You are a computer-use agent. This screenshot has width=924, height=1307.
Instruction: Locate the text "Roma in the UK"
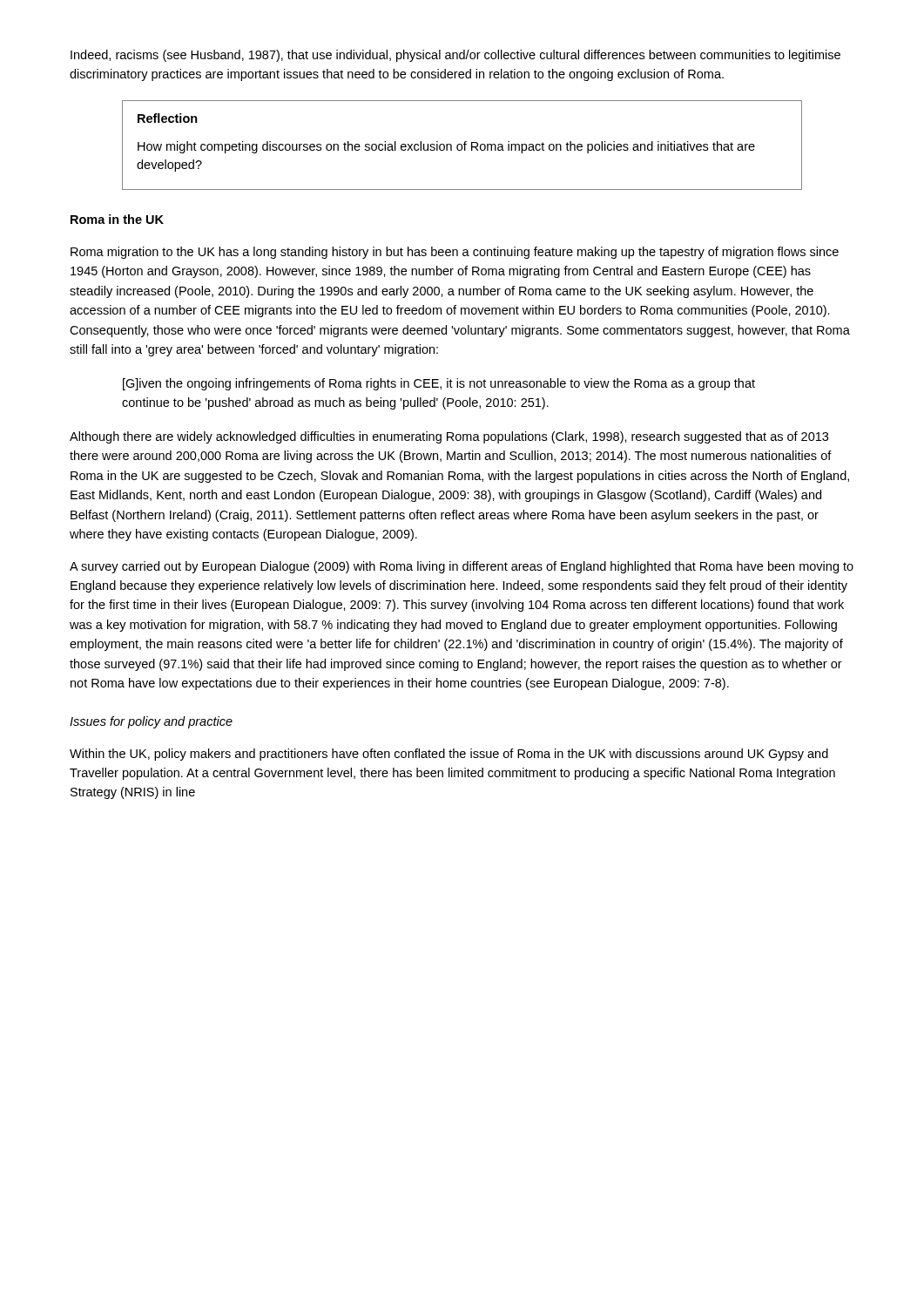point(117,220)
